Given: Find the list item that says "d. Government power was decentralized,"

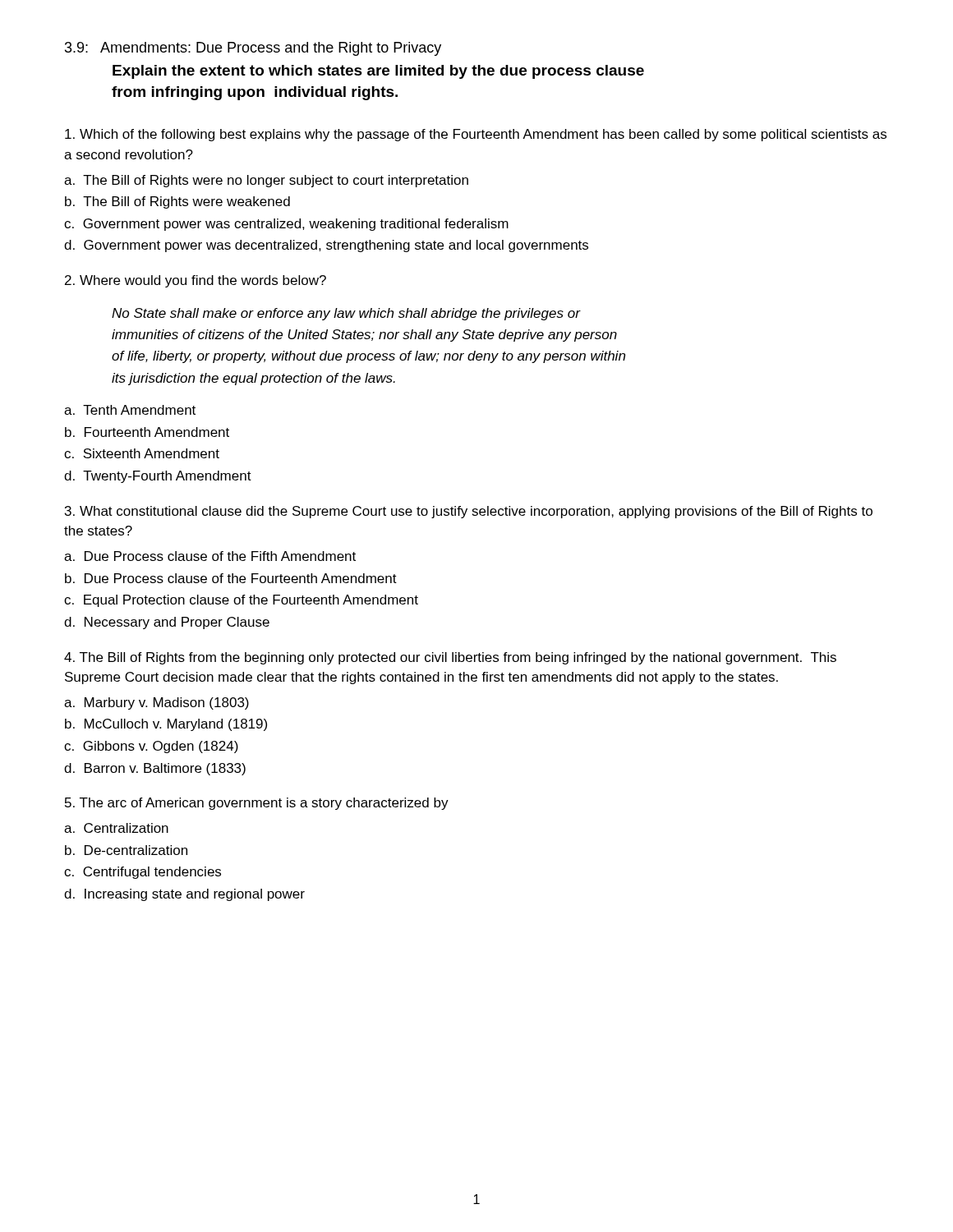Looking at the screenshot, I should 326,246.
